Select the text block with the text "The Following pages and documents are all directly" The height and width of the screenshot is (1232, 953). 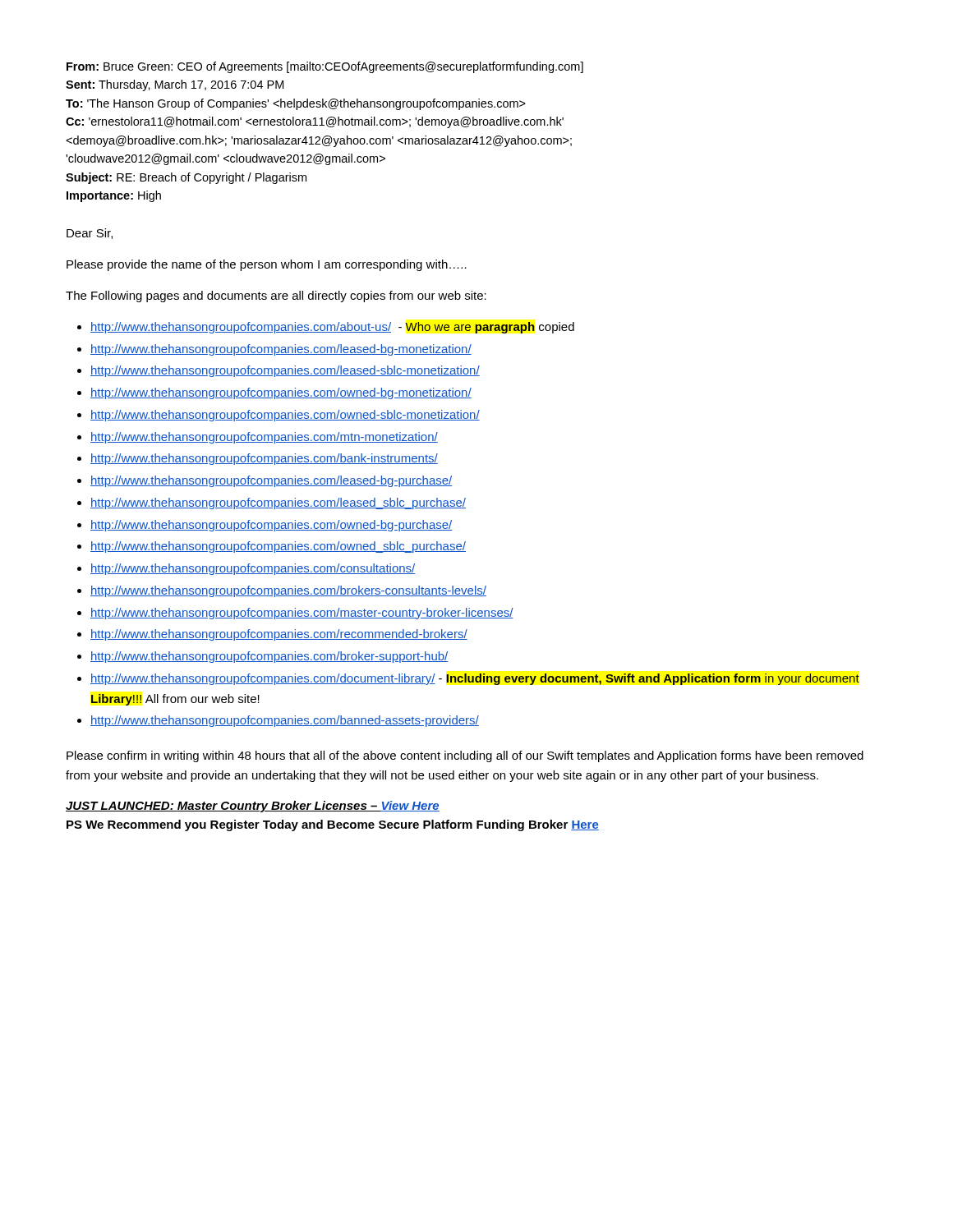pyautogui.click(x=276, y=295)
